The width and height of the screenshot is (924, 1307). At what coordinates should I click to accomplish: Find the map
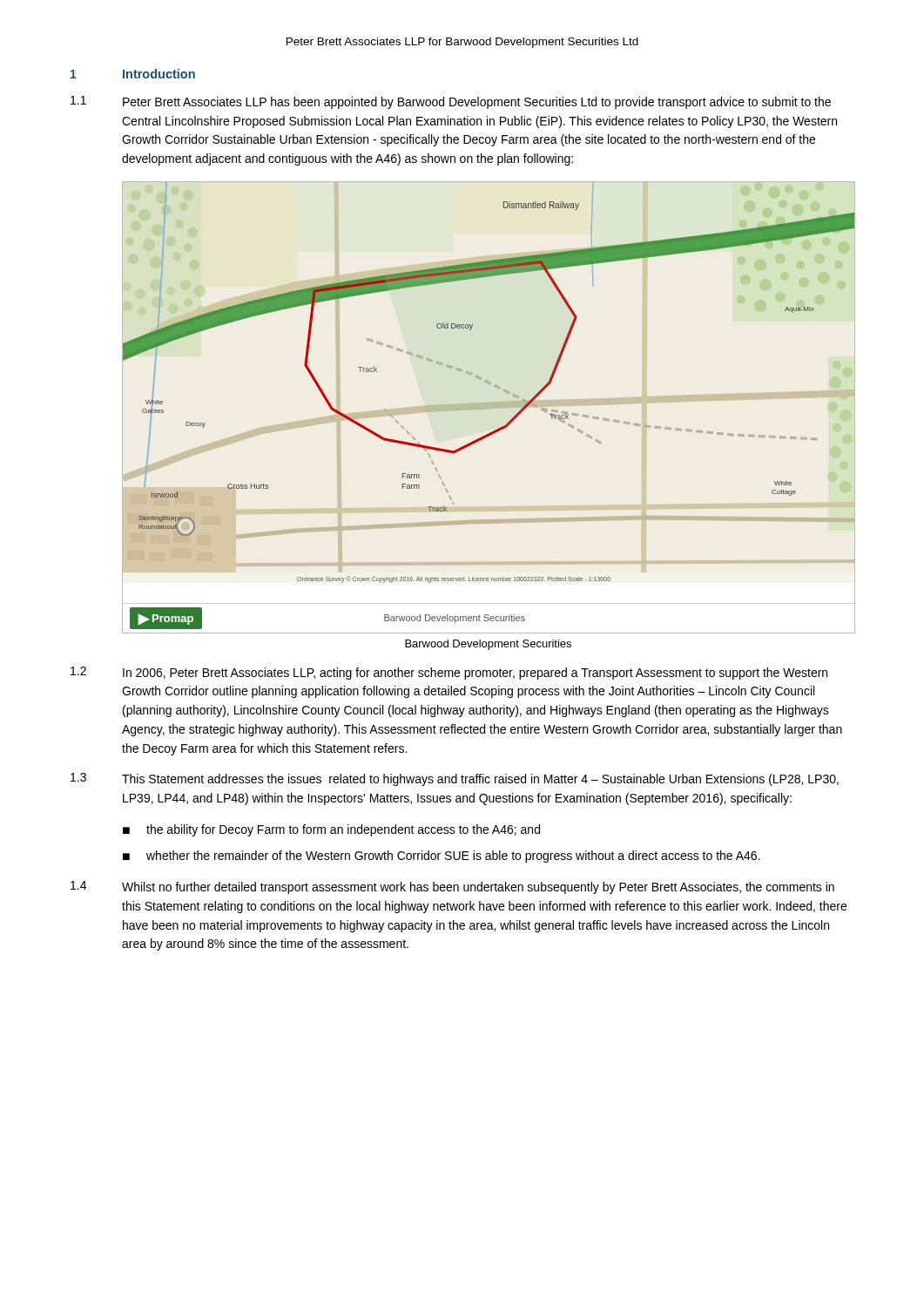pyautogui.click(x=488, y=407)
